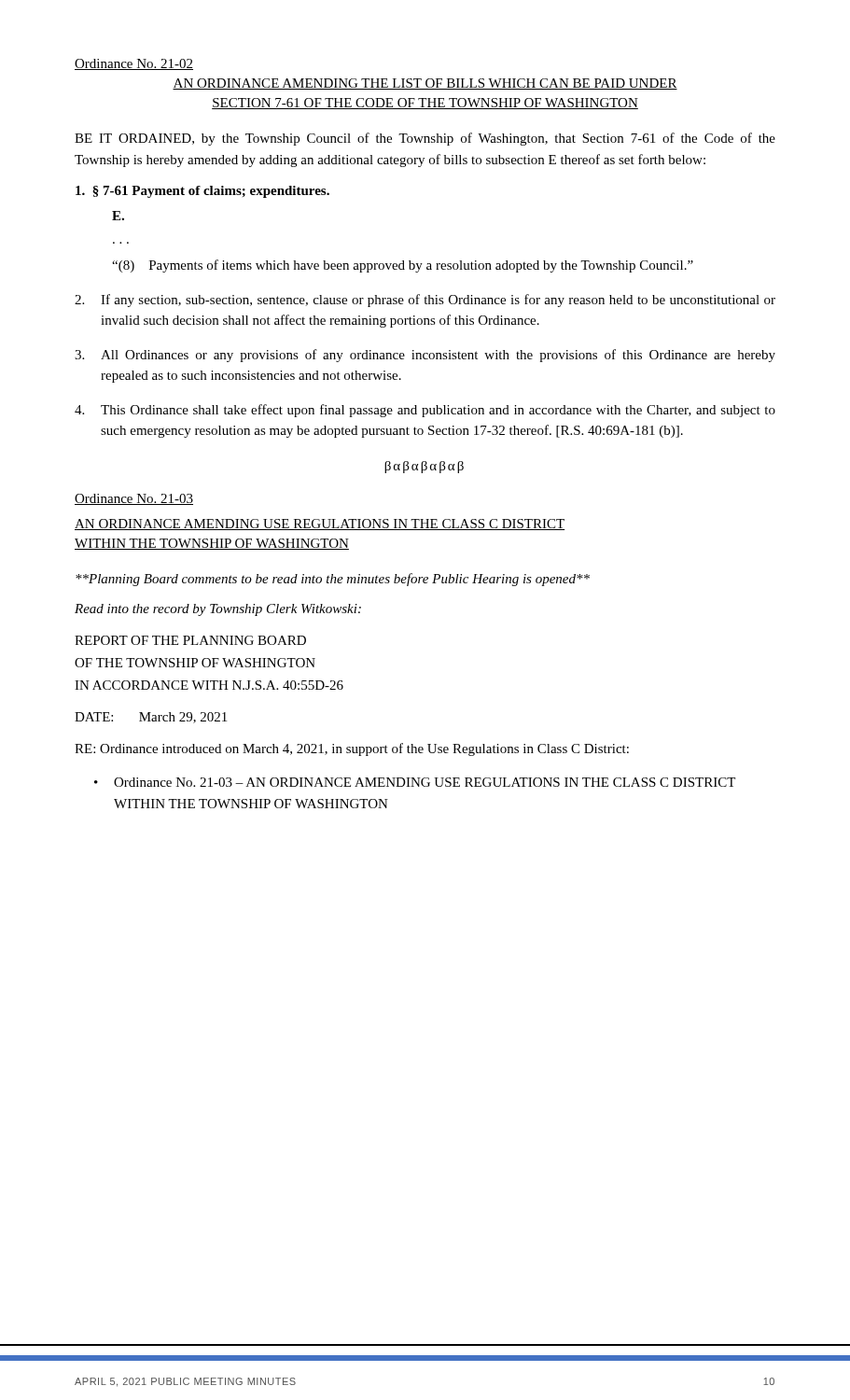850x1400 pixels.
Task: Select the text starting "Planning Board comments to be read into the"
Action: pos(332,578)
